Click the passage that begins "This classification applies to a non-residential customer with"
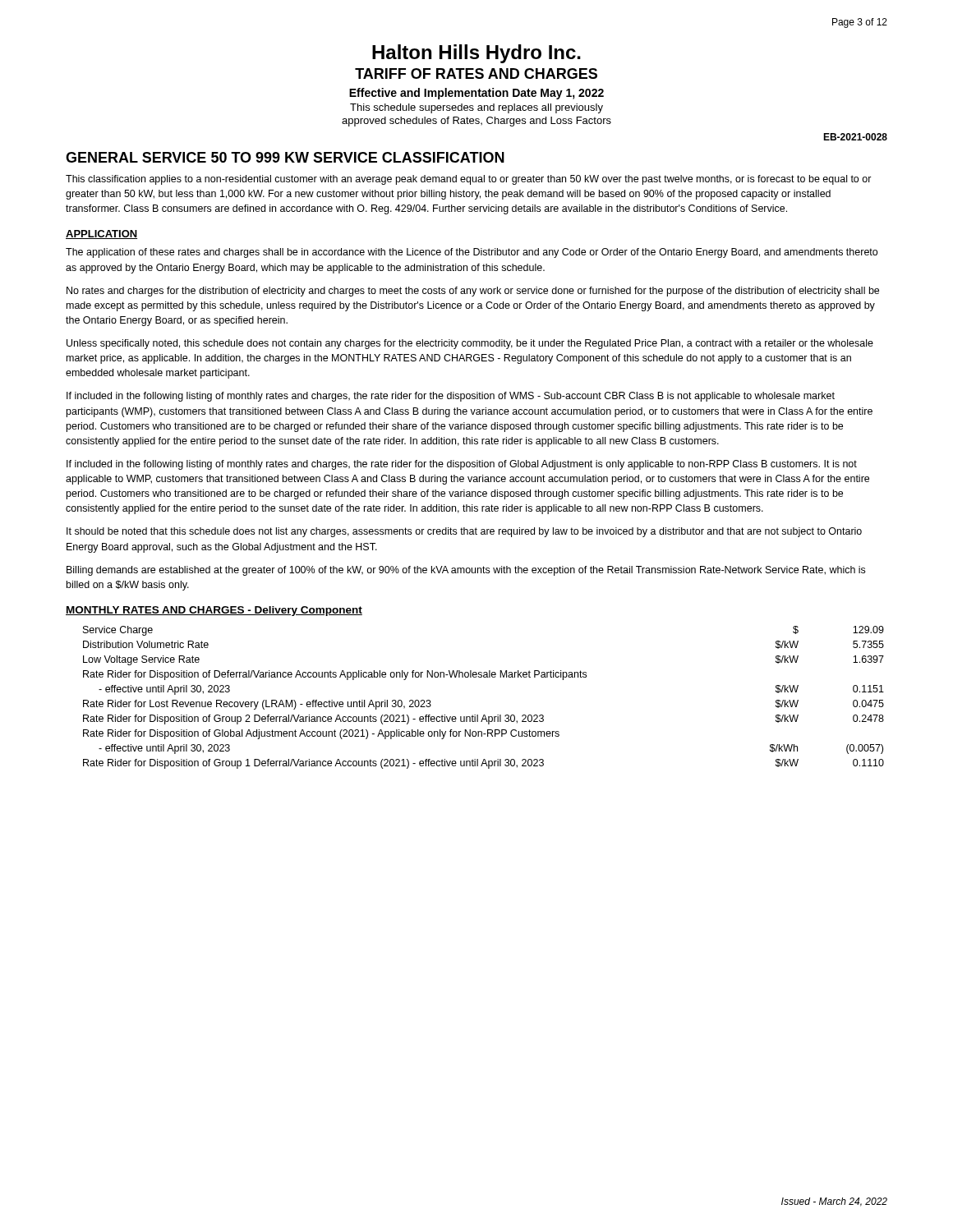The width and height of the screenshot is (953, 1232). [468, 194]
